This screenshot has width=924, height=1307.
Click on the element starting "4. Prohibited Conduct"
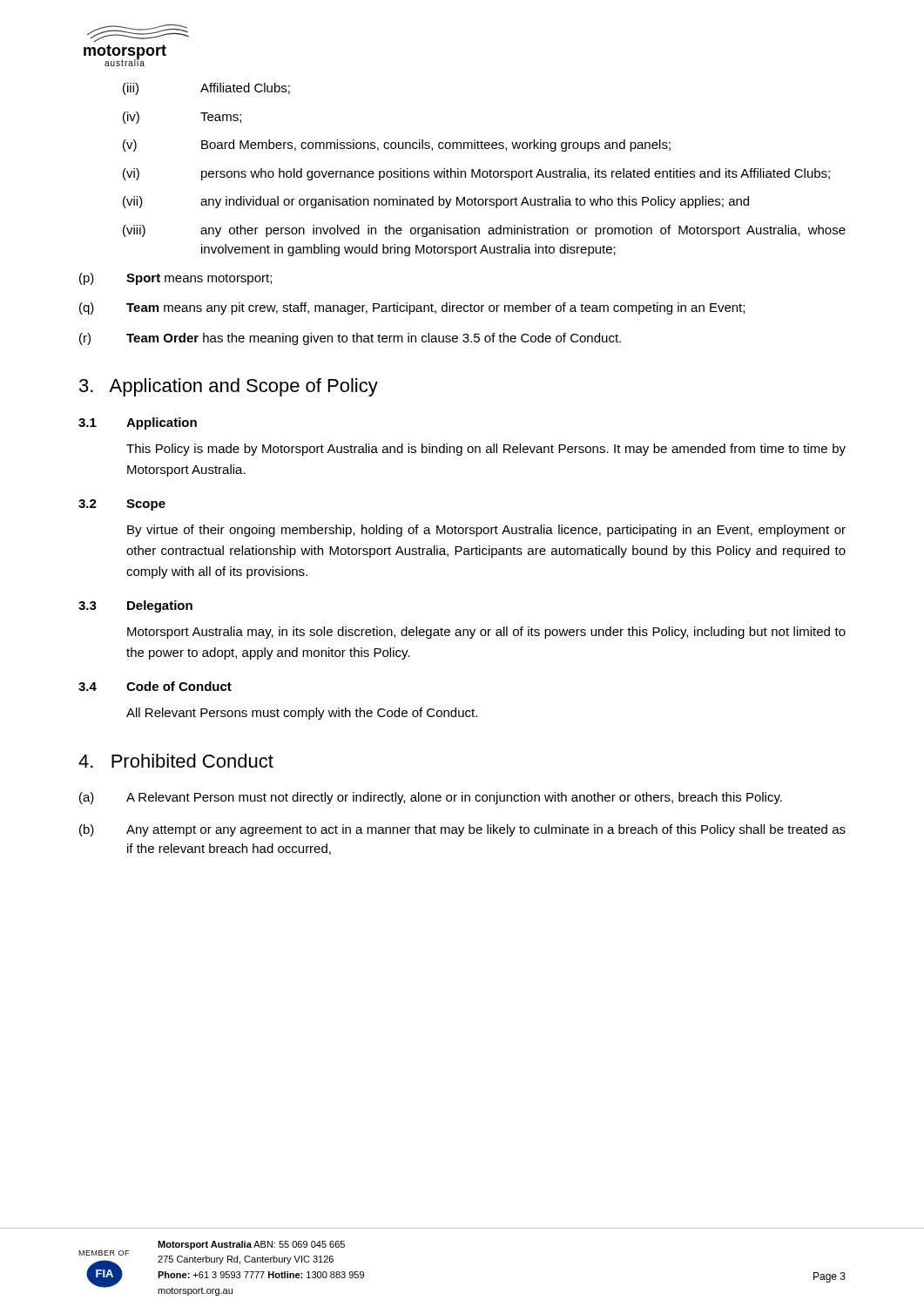click(x=176, y=761)
